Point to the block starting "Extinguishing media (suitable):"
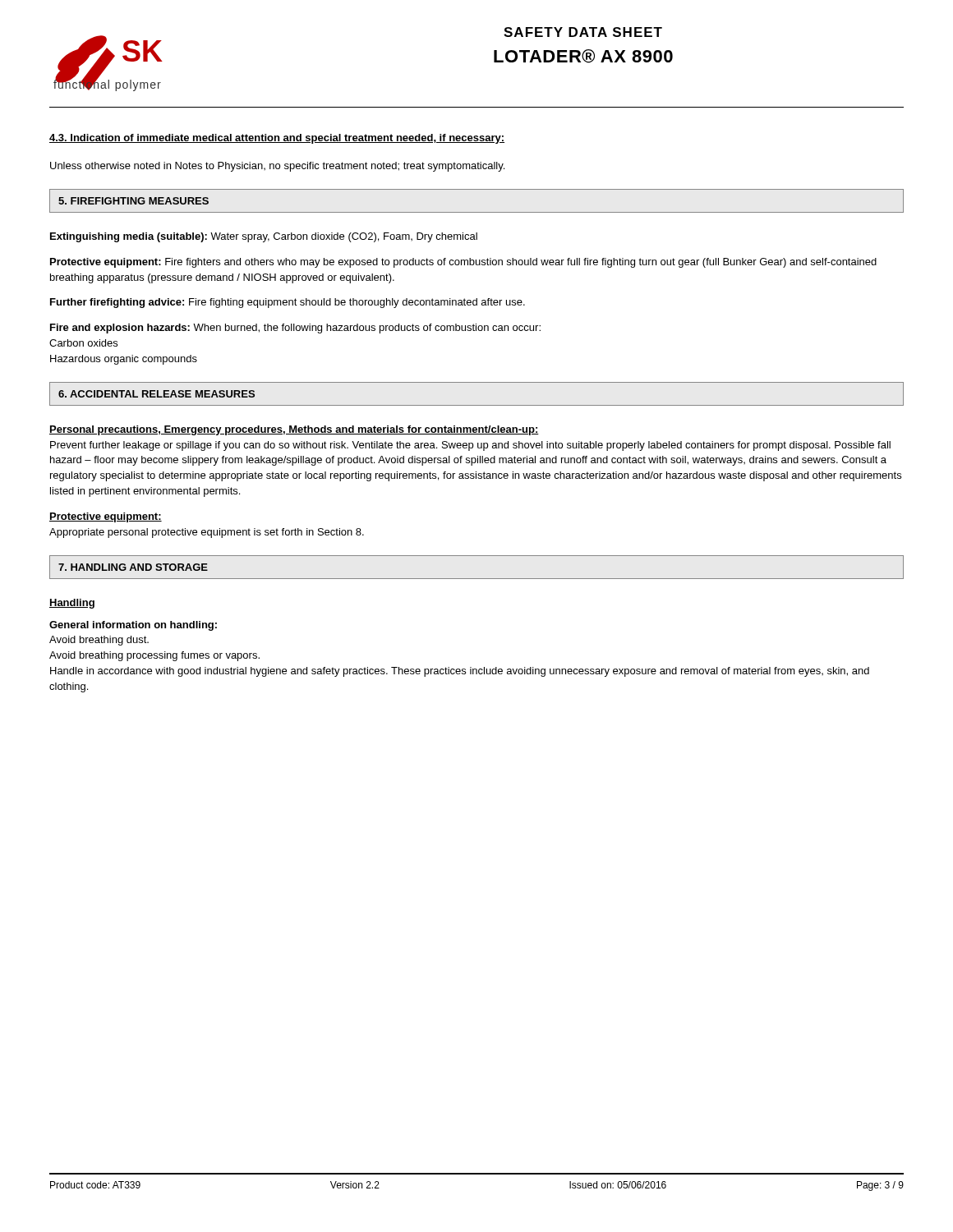 point(264,236)
